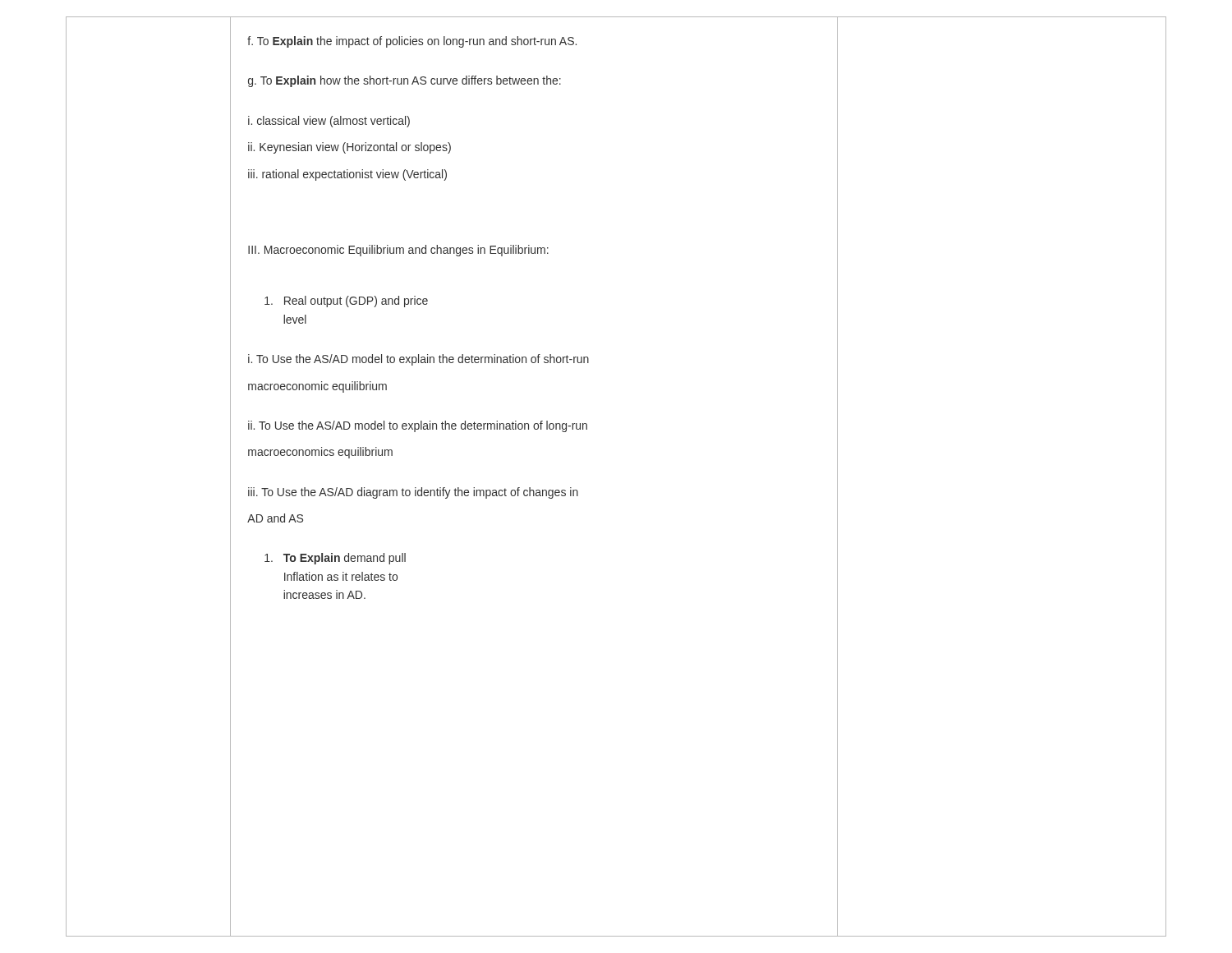Locate the list item that says "macroeconomic equilibrium"
The width and height of the screenshot is (1232, 953).
[317, 386]
